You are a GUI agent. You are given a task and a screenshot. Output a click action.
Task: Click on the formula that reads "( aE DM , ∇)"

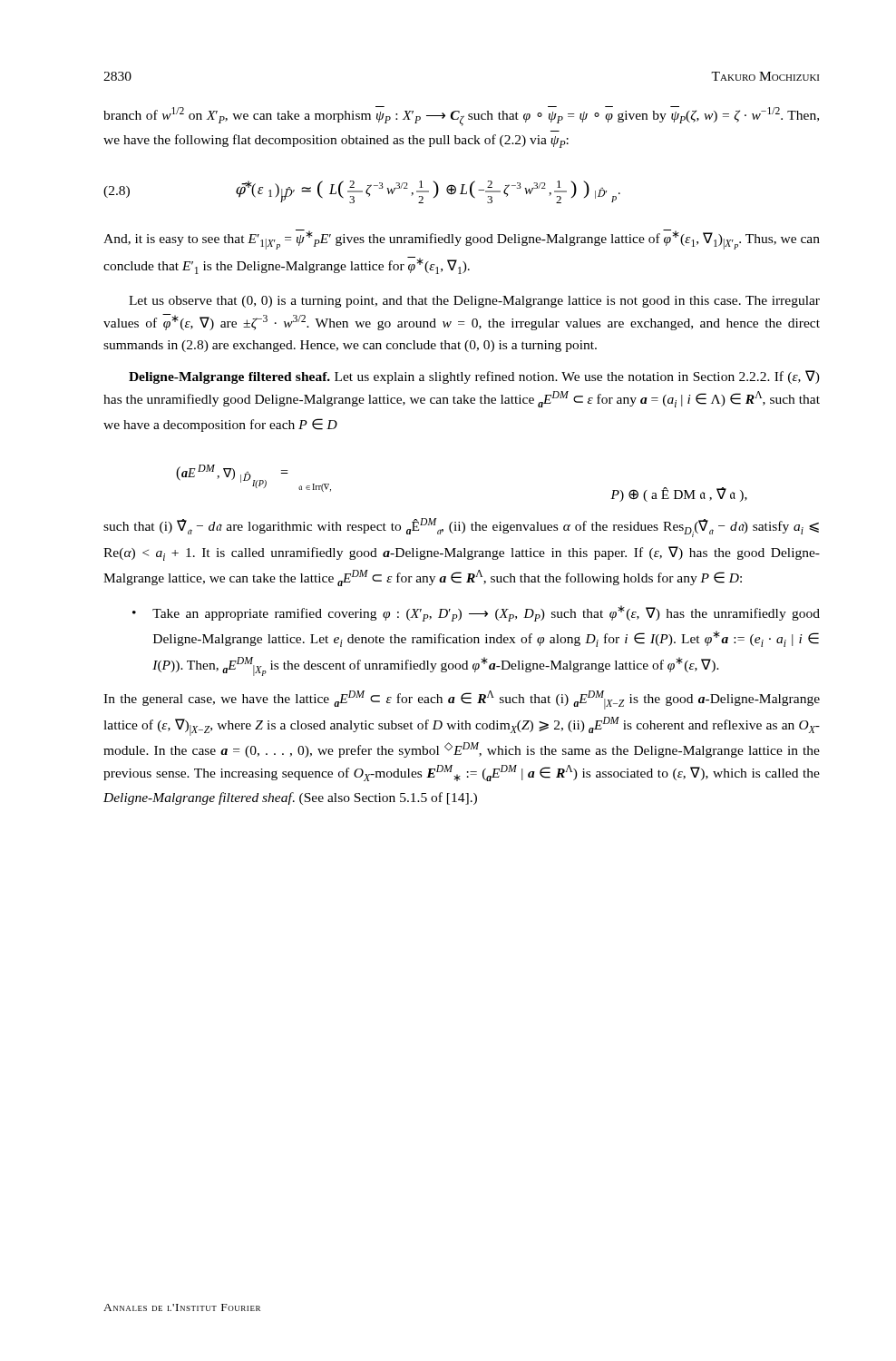pyautogui.click(x=260, y=483)
